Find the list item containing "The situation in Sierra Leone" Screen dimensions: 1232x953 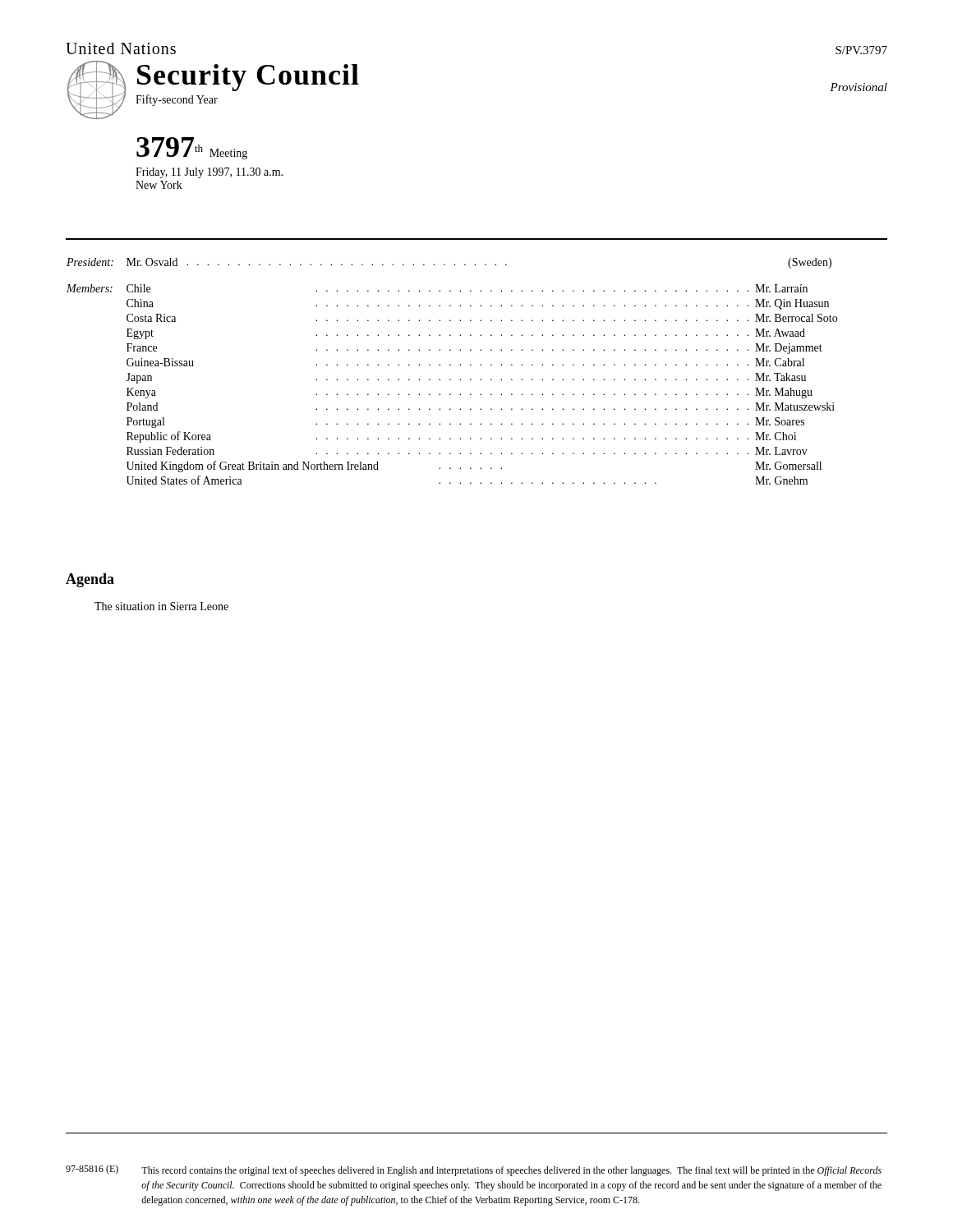click(x=162, y=607)
